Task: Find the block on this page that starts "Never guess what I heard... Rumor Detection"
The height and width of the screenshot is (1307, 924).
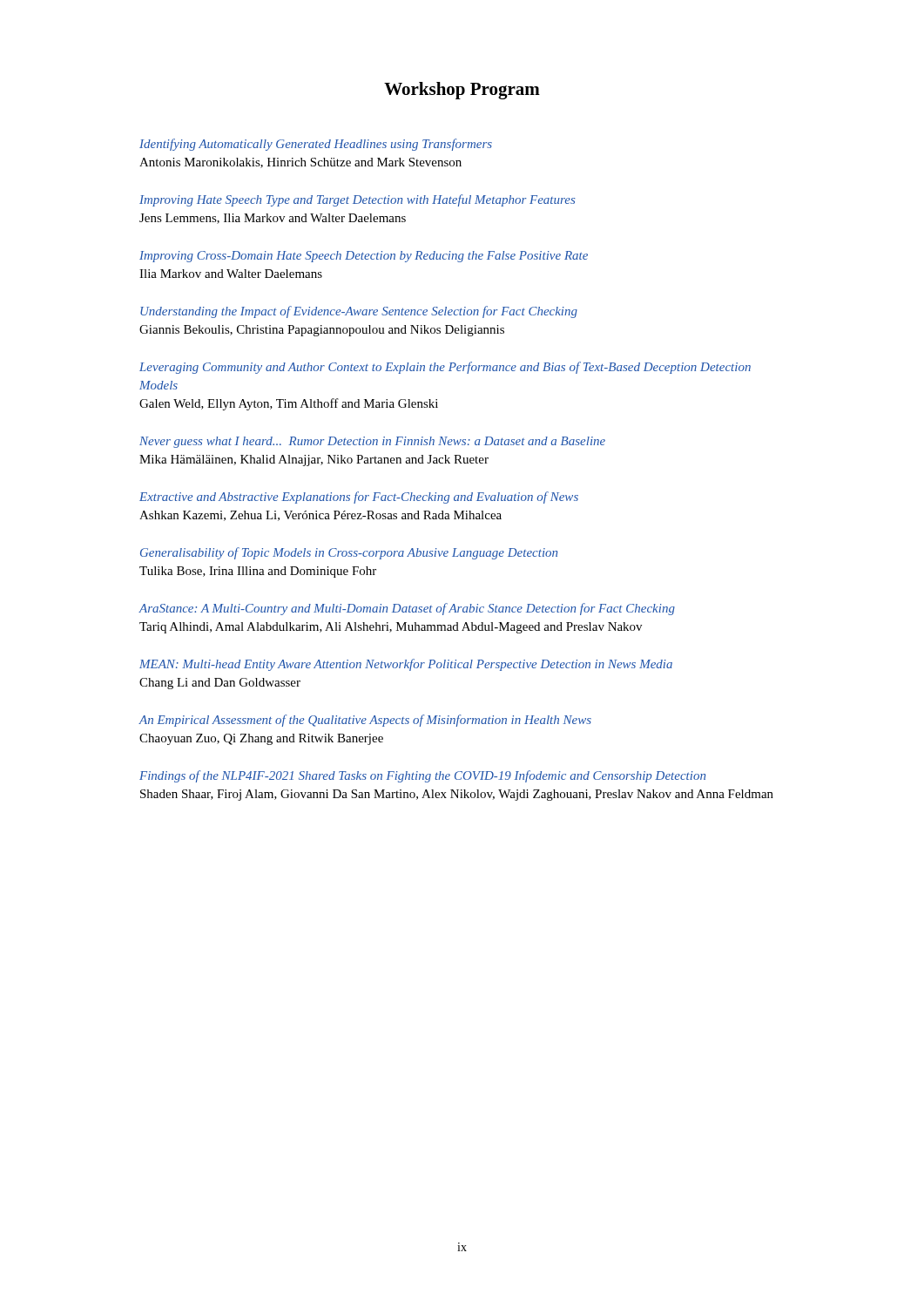Action: pos(462,451)
